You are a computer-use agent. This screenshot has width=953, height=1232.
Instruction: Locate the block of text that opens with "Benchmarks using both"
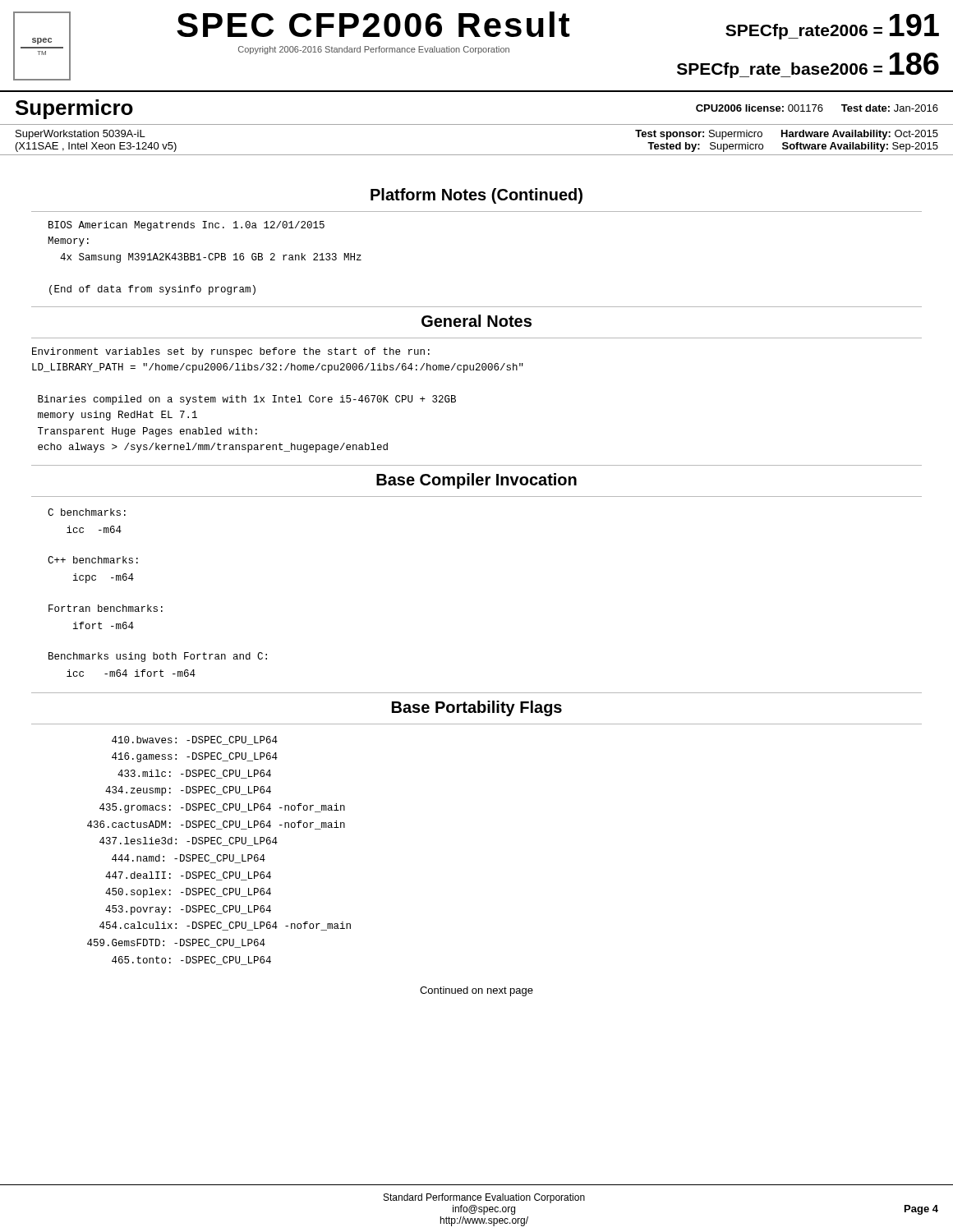[x=159, y=666]
